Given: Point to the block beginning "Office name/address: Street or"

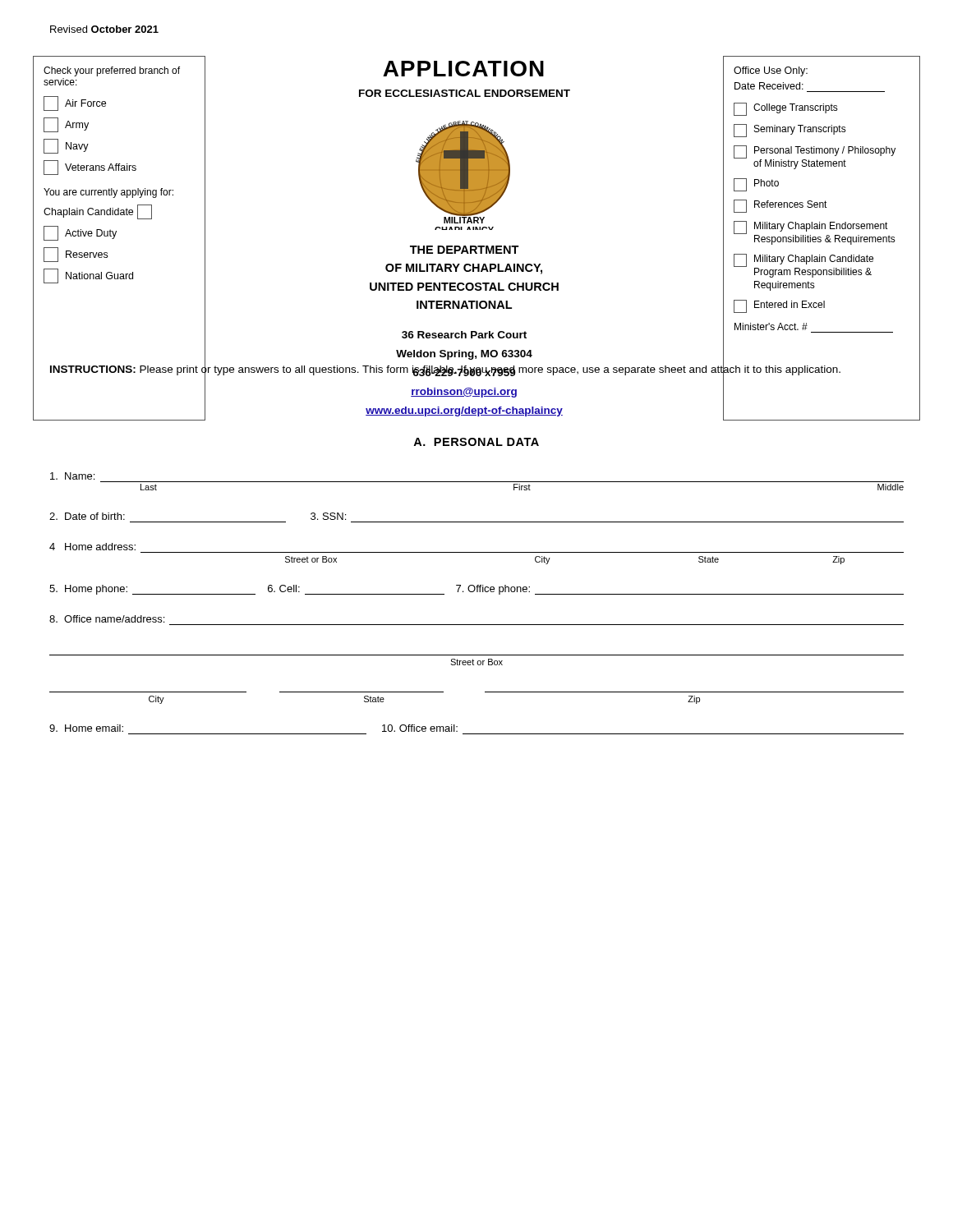Looking at the screenshot, I should click(x=476, y=657).
